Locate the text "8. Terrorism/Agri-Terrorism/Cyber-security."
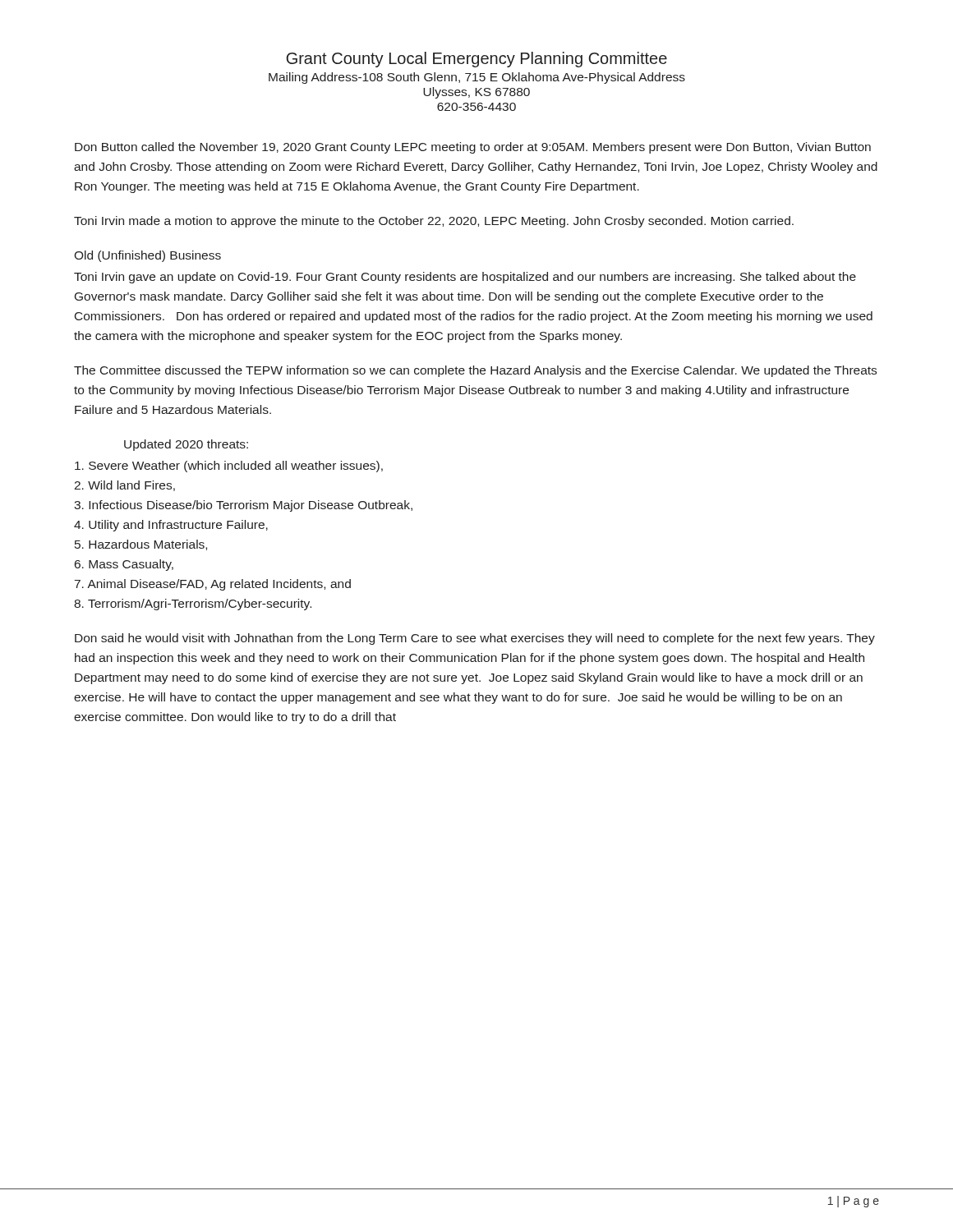 (193, 603)
